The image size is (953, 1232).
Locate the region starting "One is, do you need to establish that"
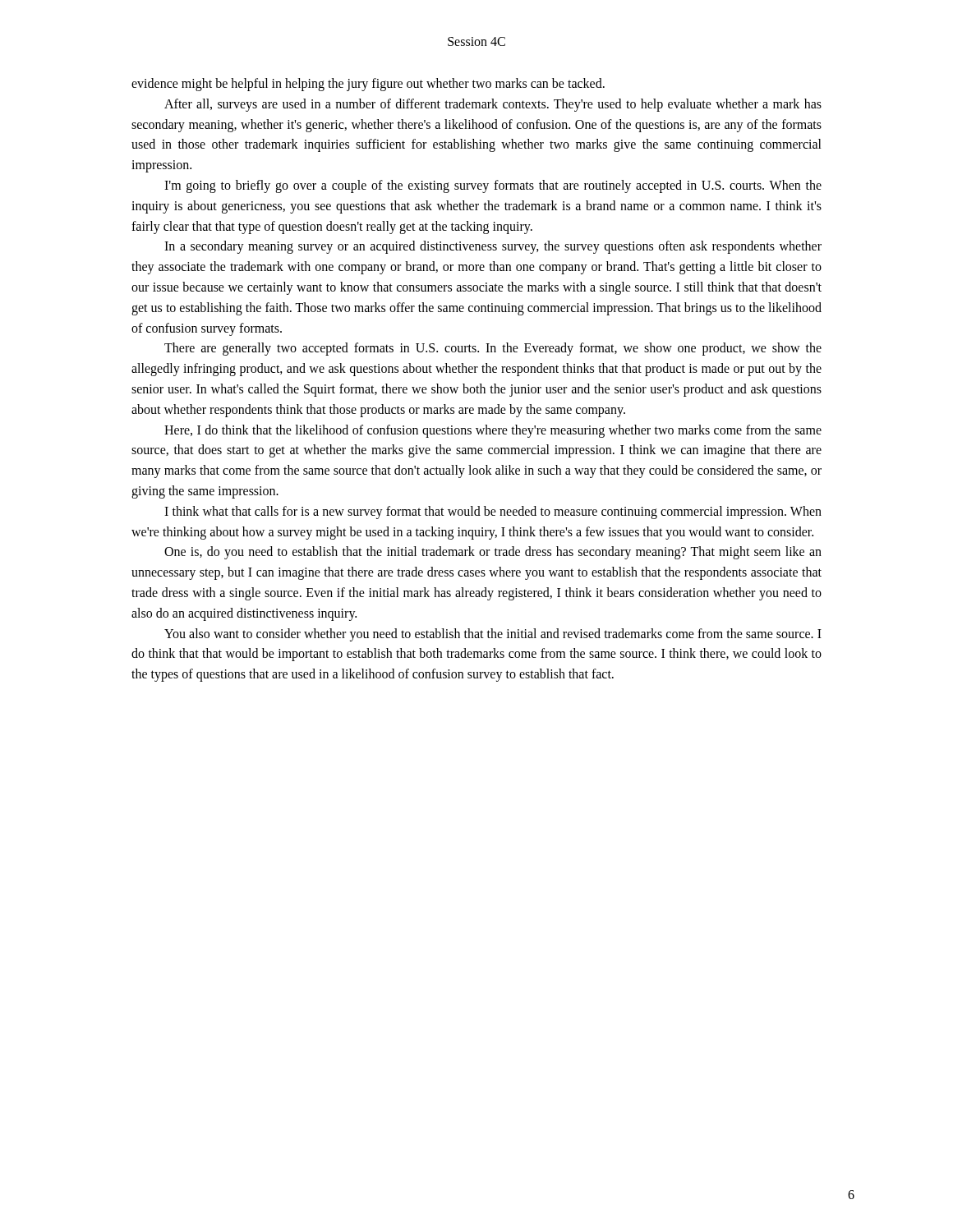(x=476, y=583)
